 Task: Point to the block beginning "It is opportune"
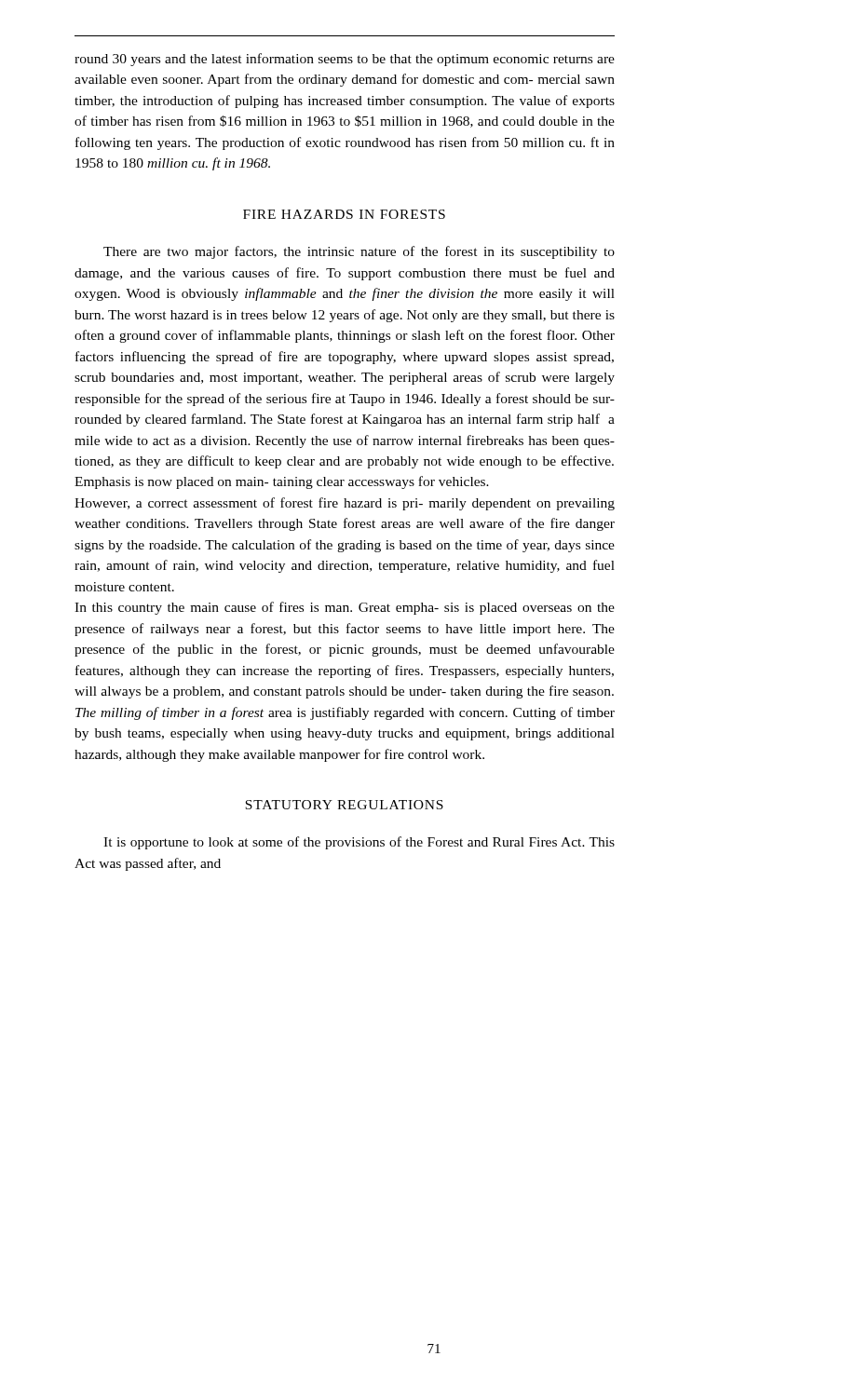(x=345, y=853)
